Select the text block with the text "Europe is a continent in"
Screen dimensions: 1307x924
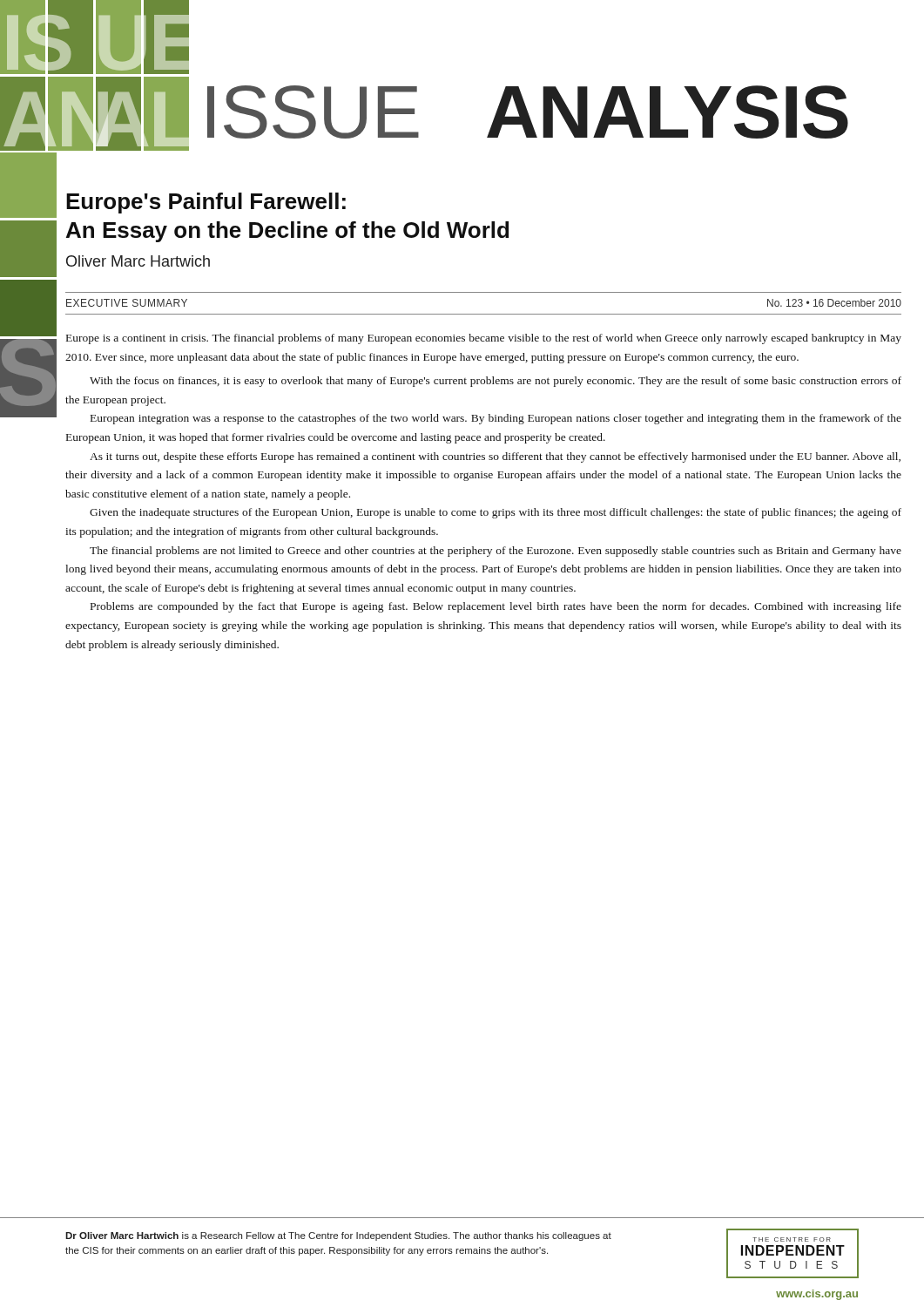pyautogui.click(x=484, y=339)
